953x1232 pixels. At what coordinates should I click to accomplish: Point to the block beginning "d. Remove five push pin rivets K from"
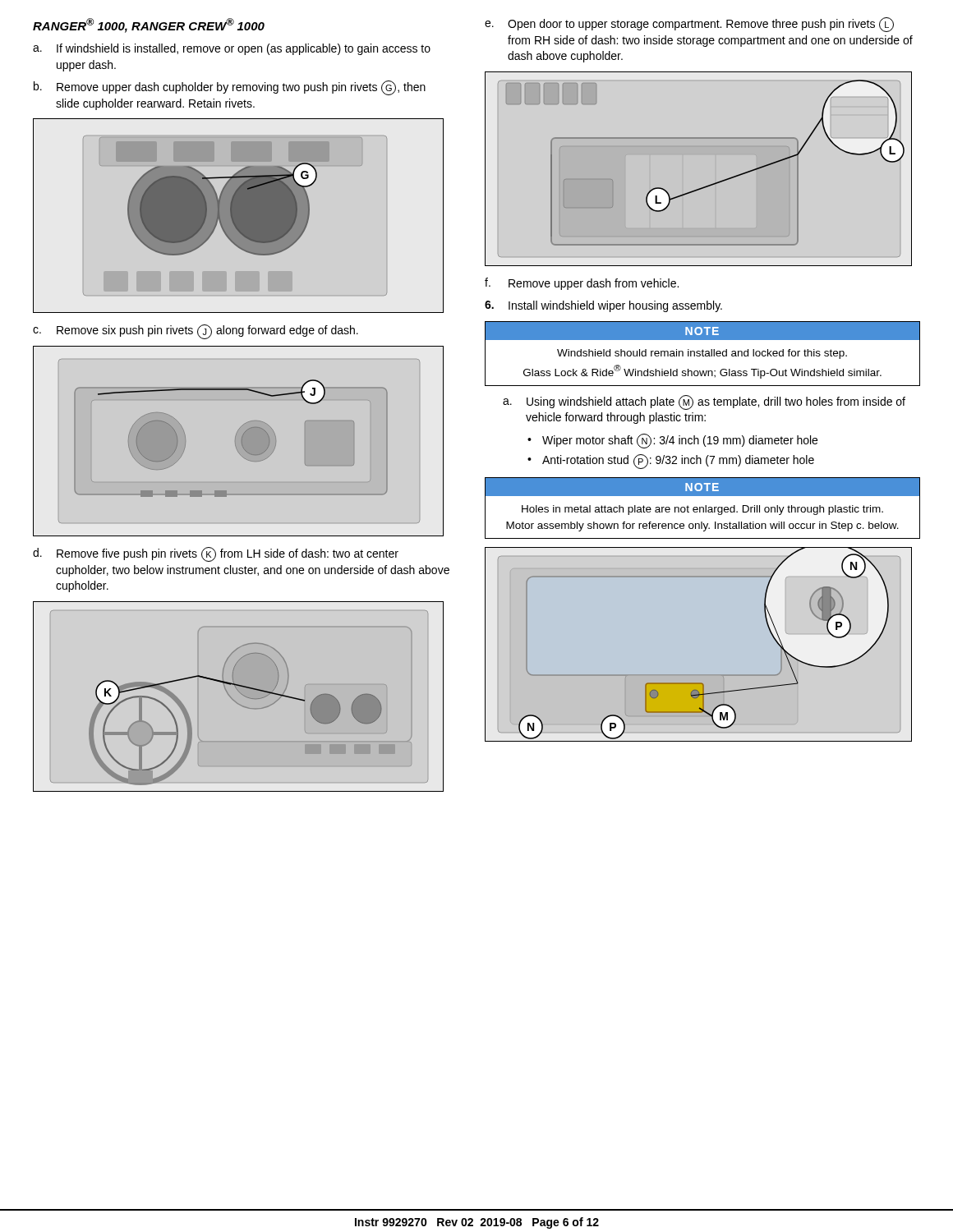click(x=242, y=570)
